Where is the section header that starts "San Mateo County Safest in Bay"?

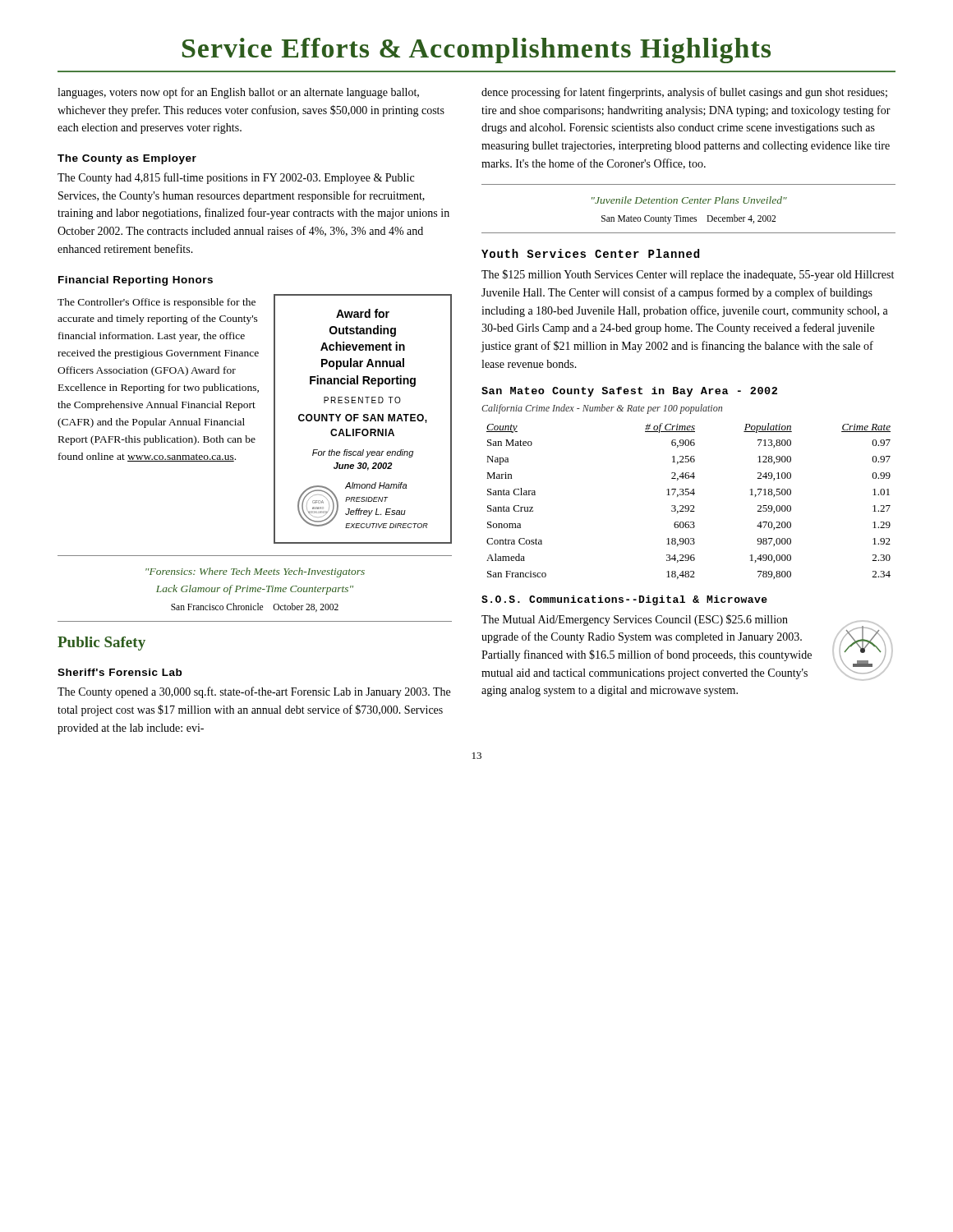[630, 391]
